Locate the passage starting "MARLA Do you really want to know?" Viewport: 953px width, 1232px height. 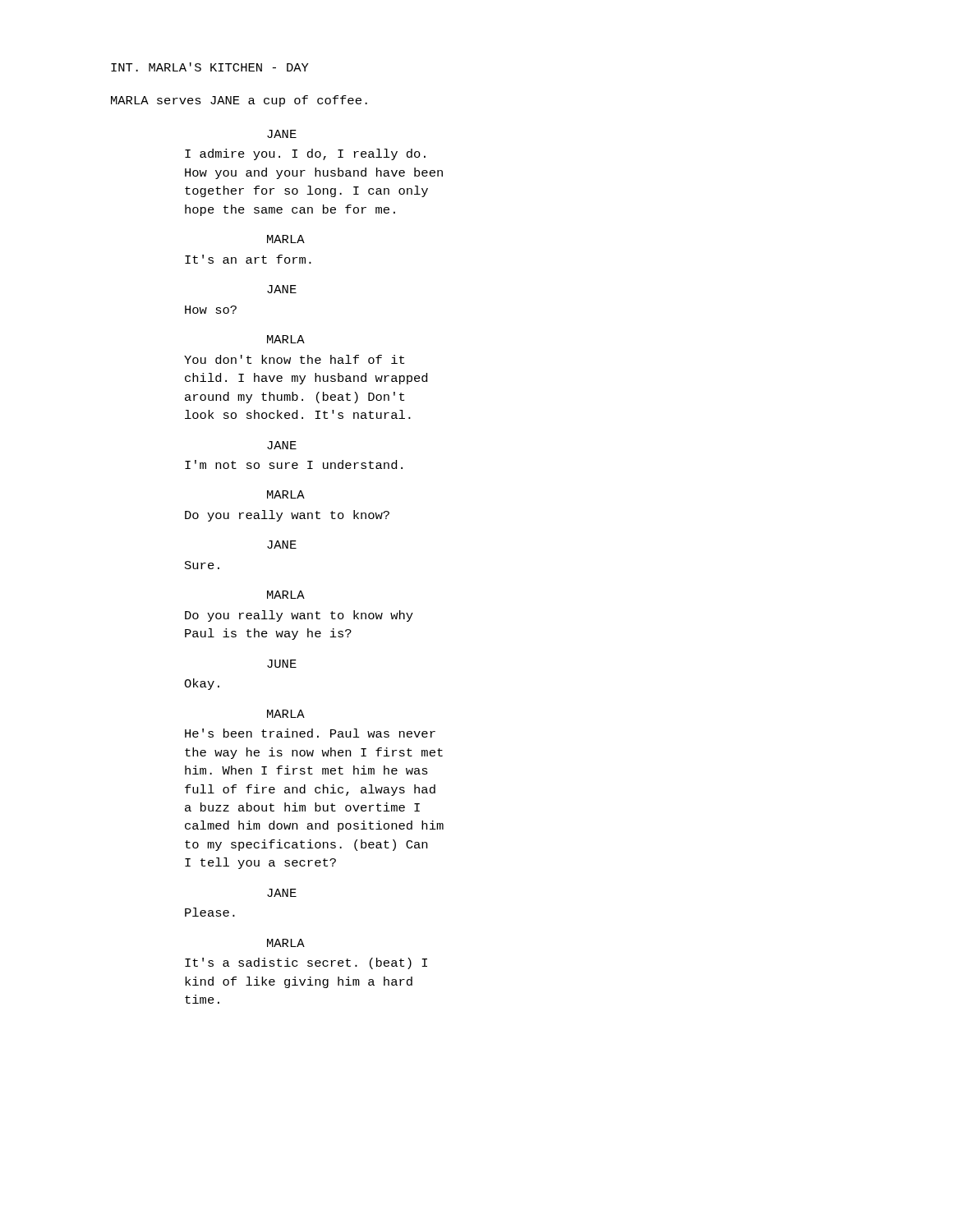click(x=286, y=494)
